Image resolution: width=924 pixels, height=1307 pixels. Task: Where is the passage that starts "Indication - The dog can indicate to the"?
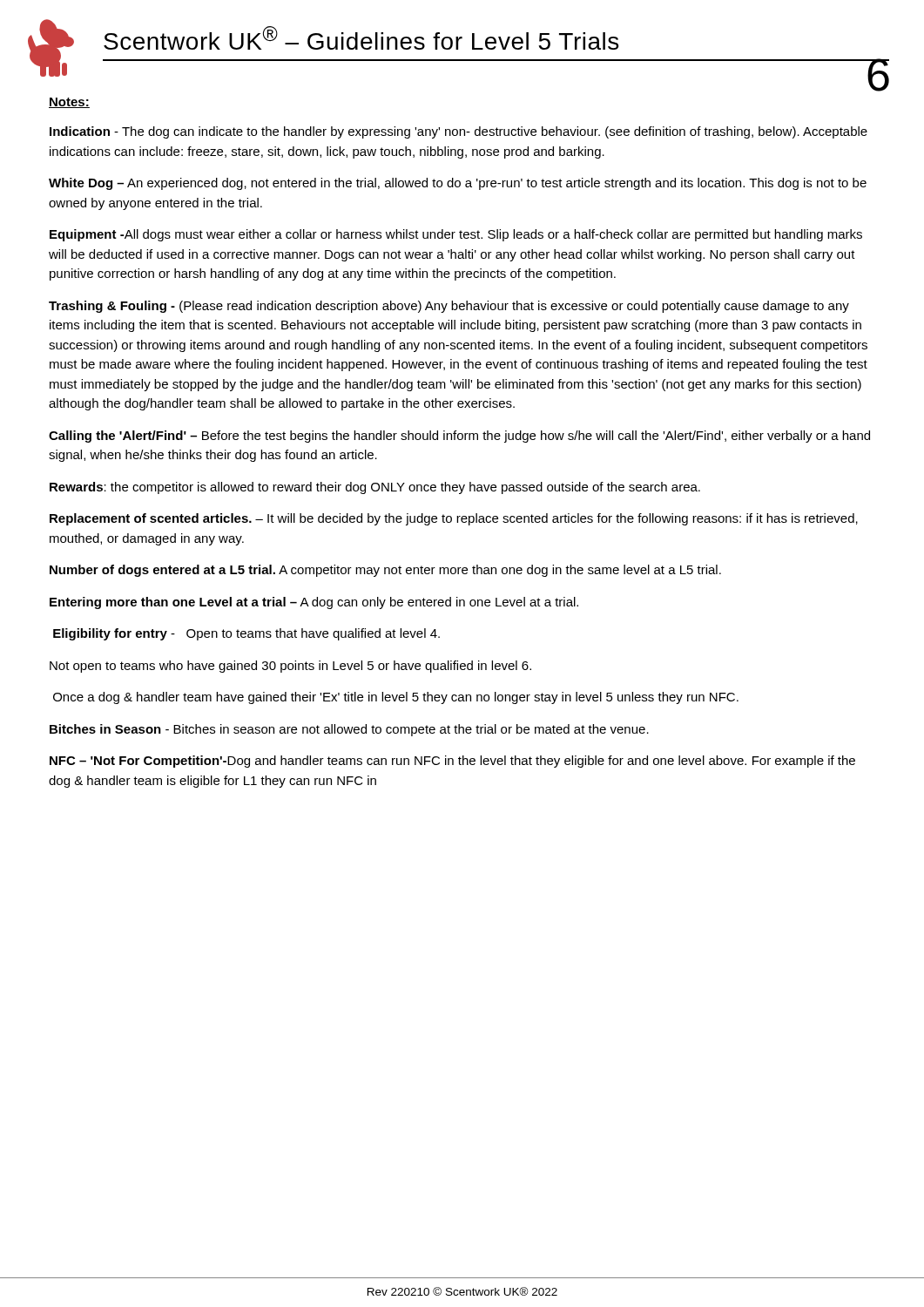point(458,141)
